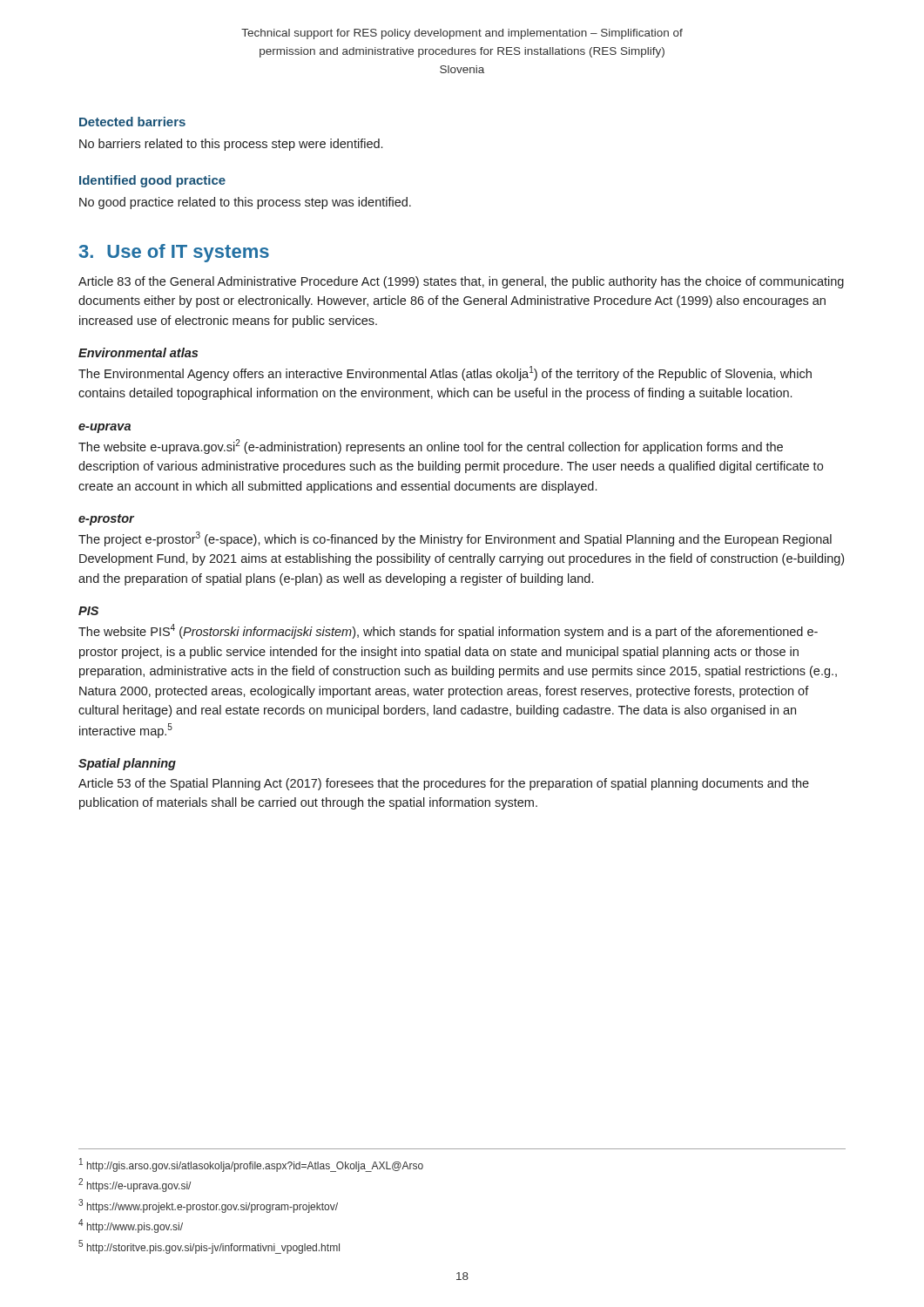Click on the text block starting "3.Use of IT systems"

coord(174,251)
